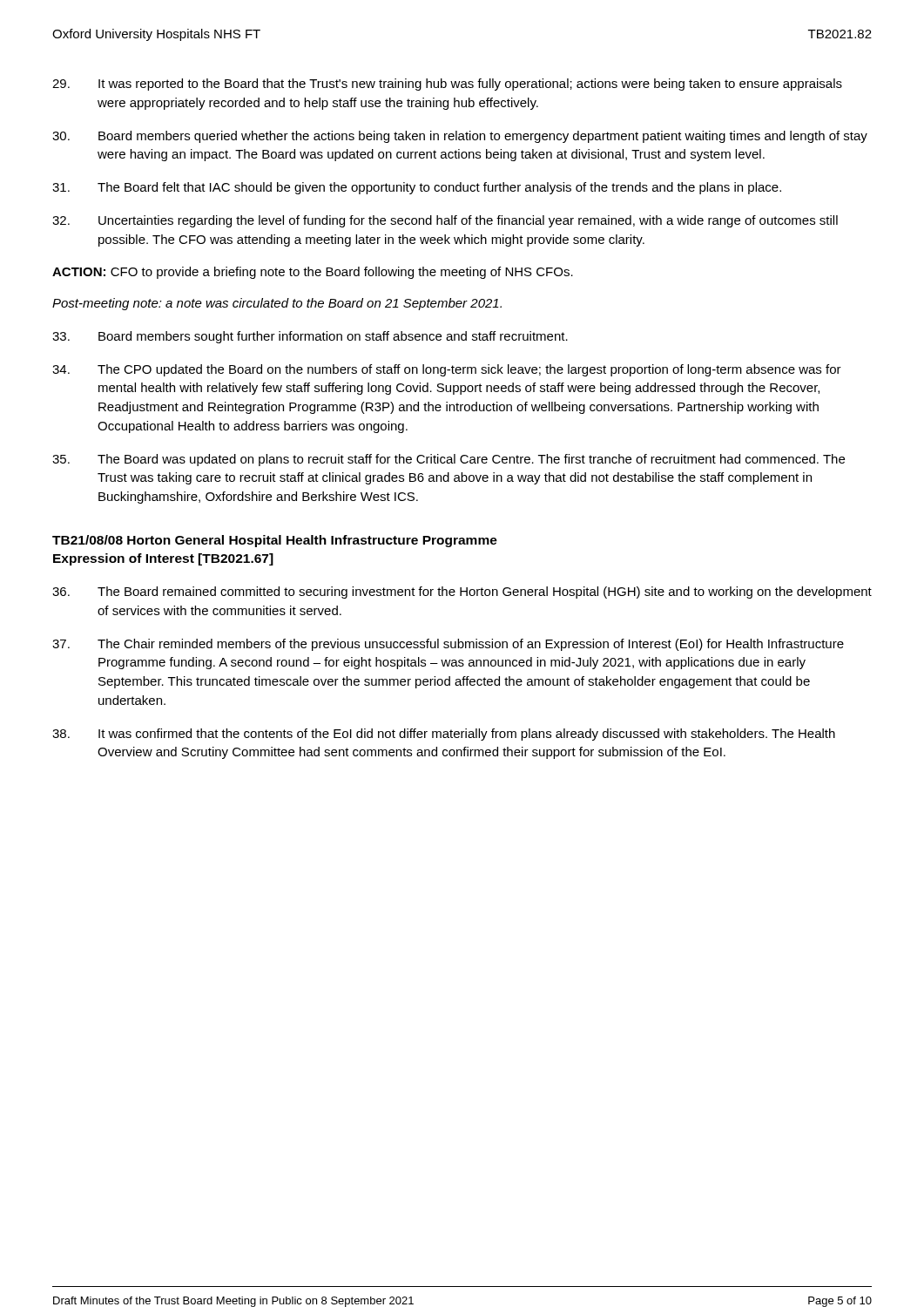Locate the block of text that opens with "35. The Board was"
Screen dimensions: 1307x924
(462, 478)
